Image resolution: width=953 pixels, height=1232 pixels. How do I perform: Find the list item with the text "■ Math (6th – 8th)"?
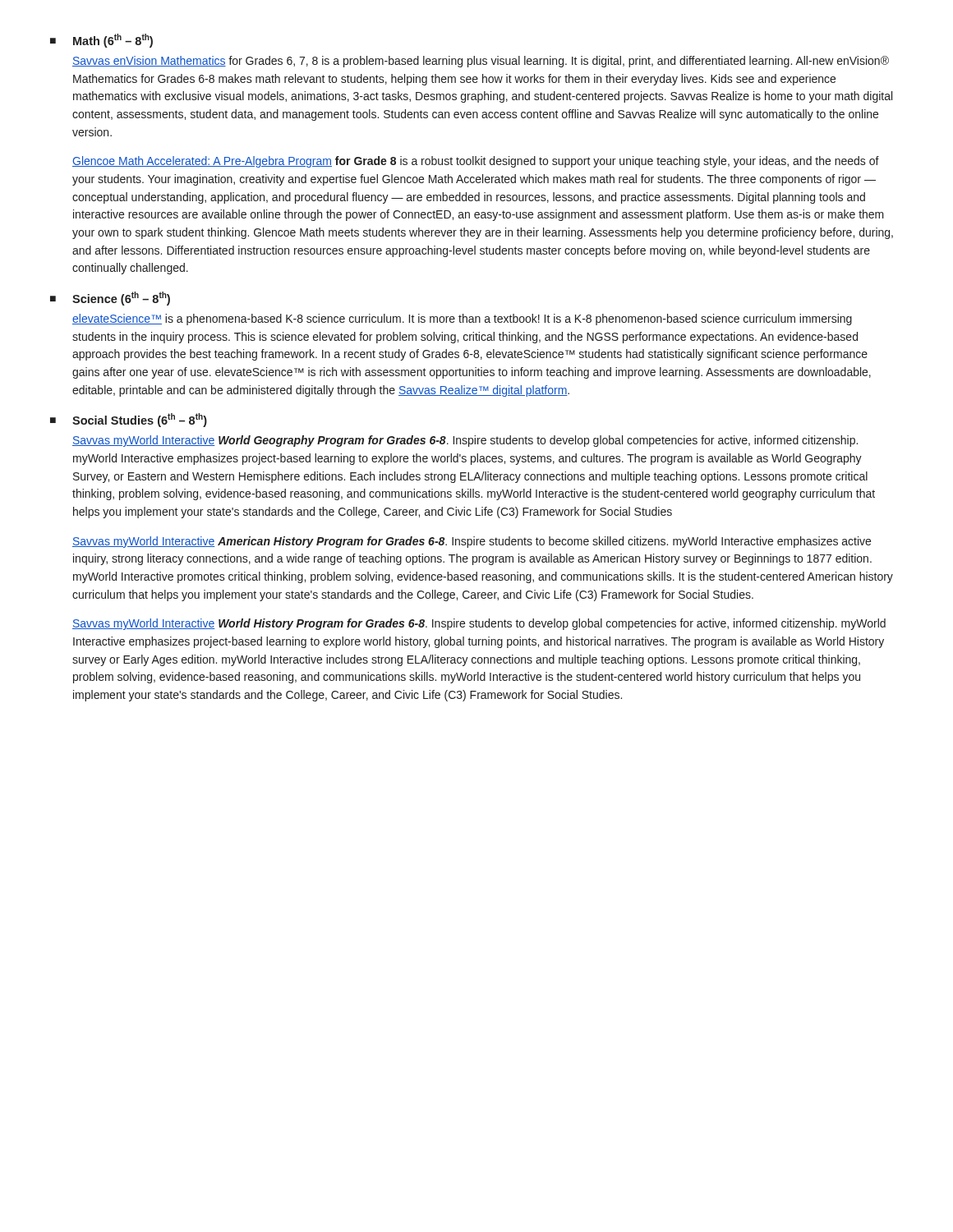[x=101, y=40]
